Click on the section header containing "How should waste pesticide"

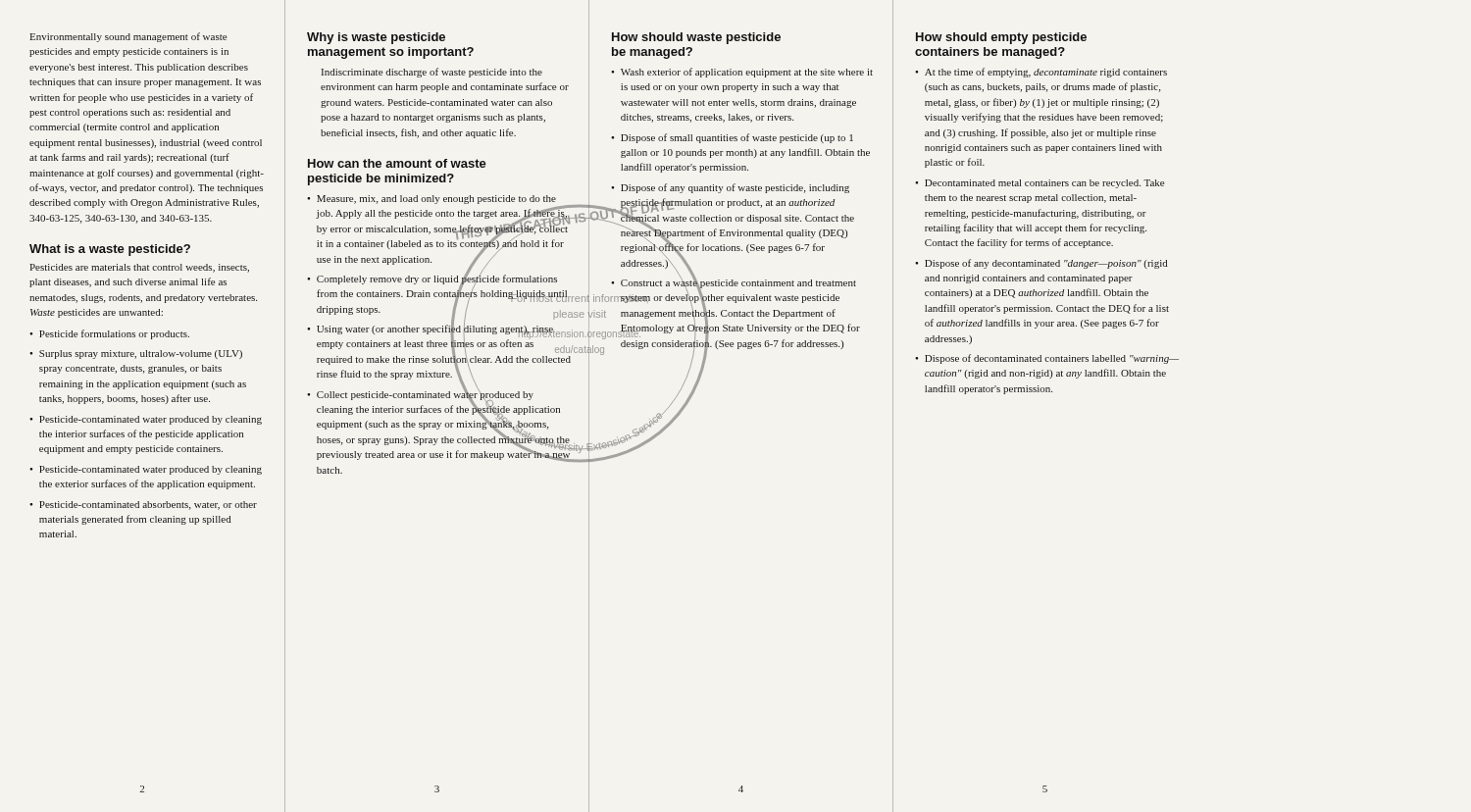[x=696, y=37]
